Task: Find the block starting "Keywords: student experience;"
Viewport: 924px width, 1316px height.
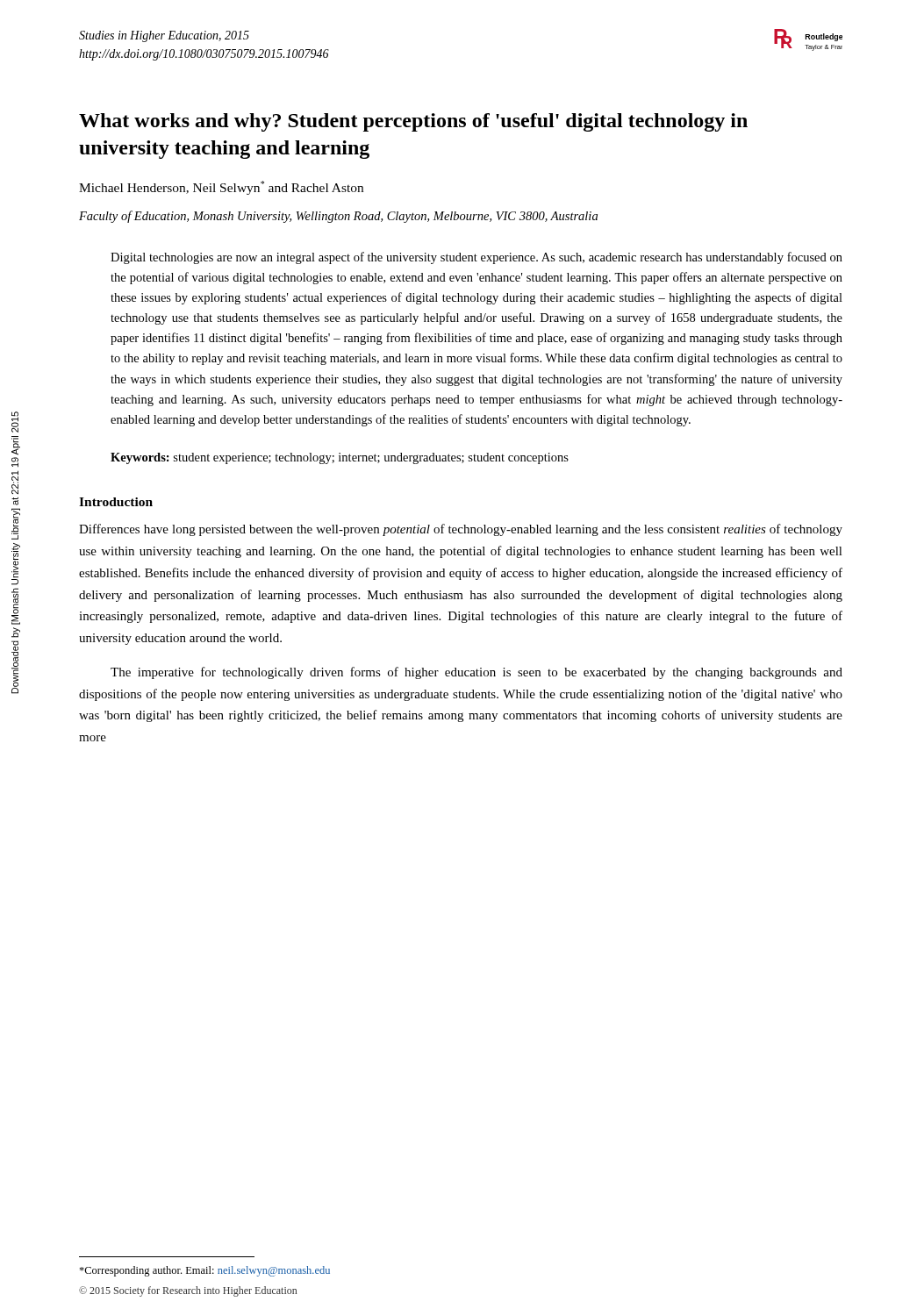Action: [x=340, y=457]
